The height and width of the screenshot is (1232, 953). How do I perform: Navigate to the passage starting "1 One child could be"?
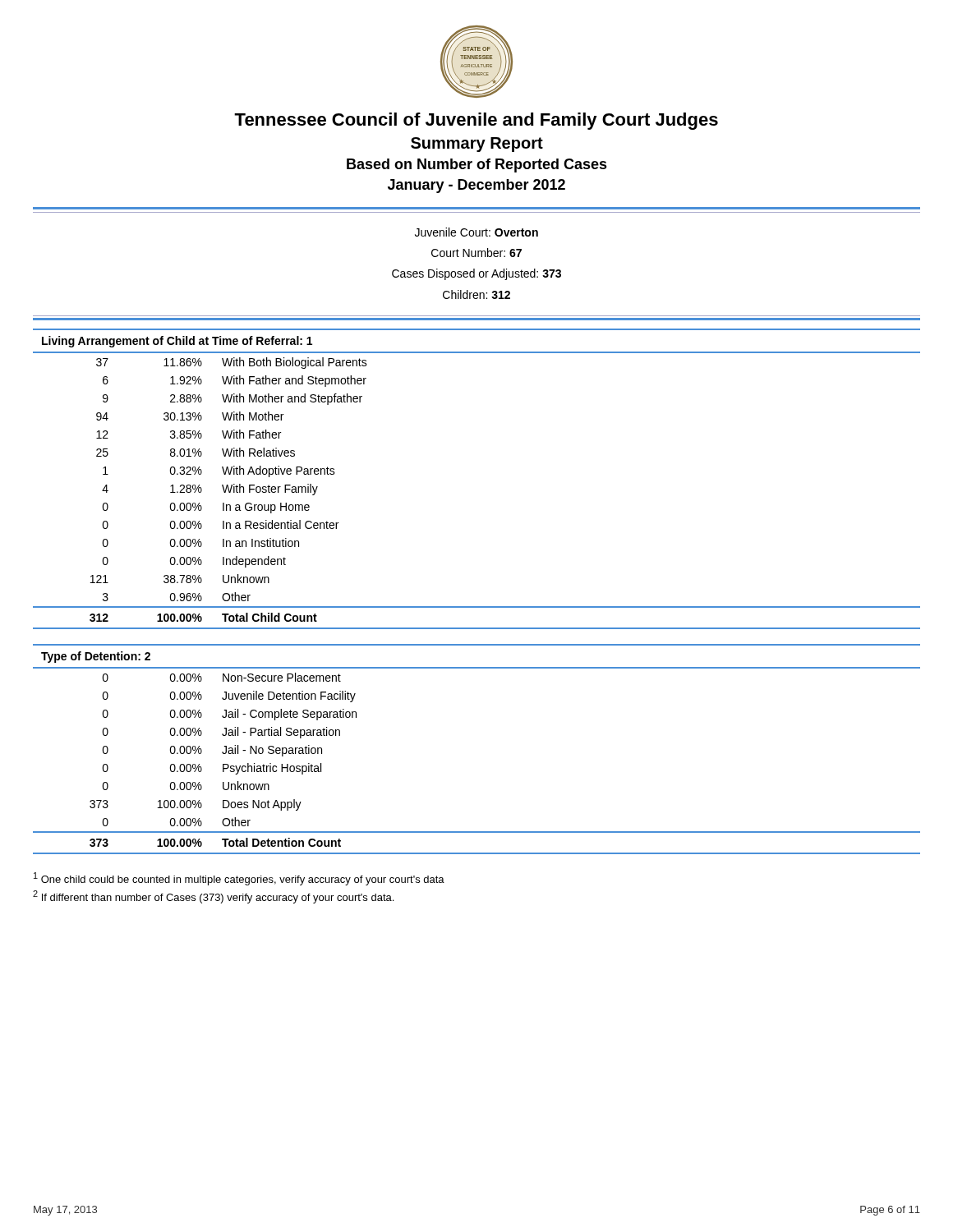[x=238, y=878]
